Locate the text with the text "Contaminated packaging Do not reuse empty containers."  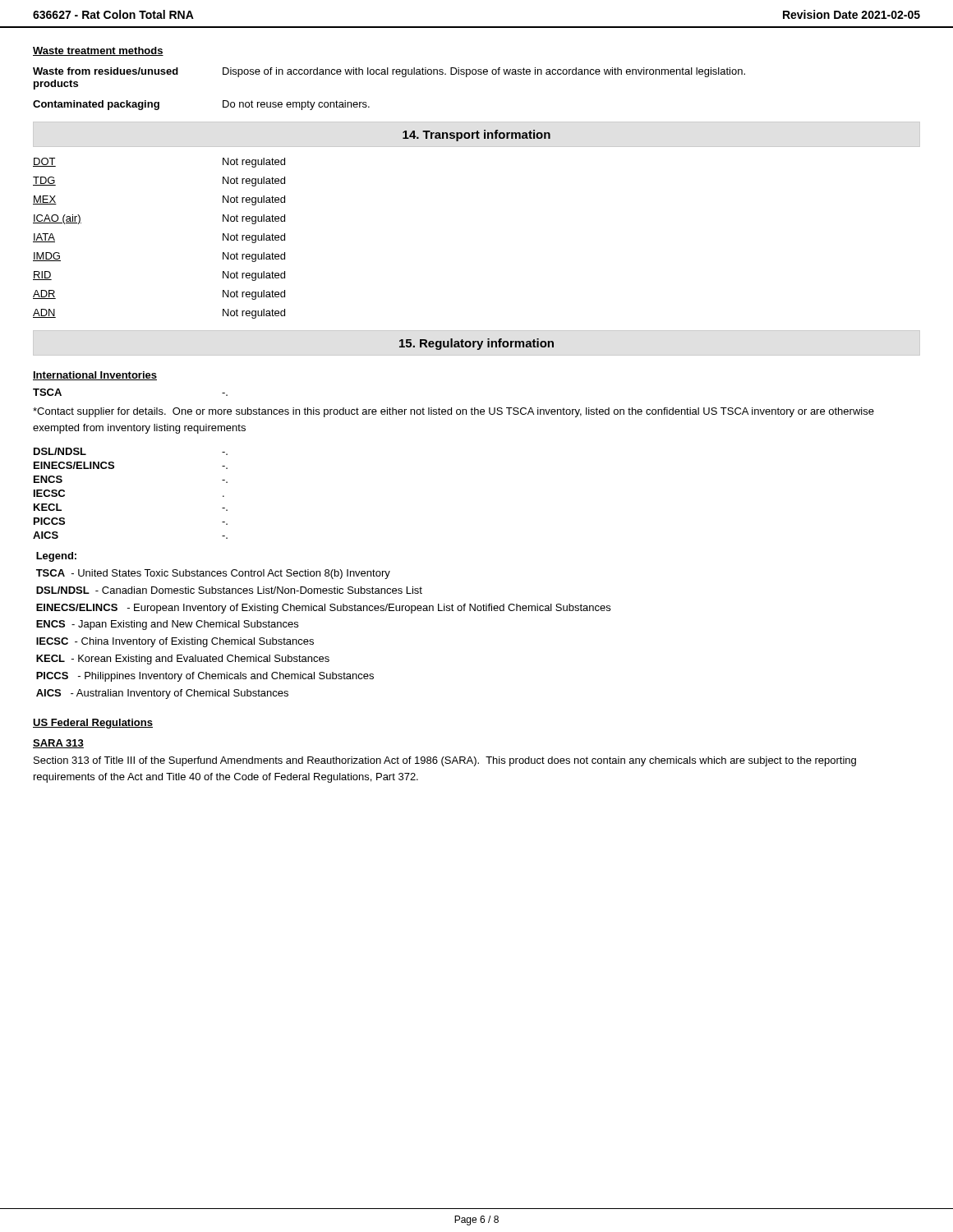92,105
